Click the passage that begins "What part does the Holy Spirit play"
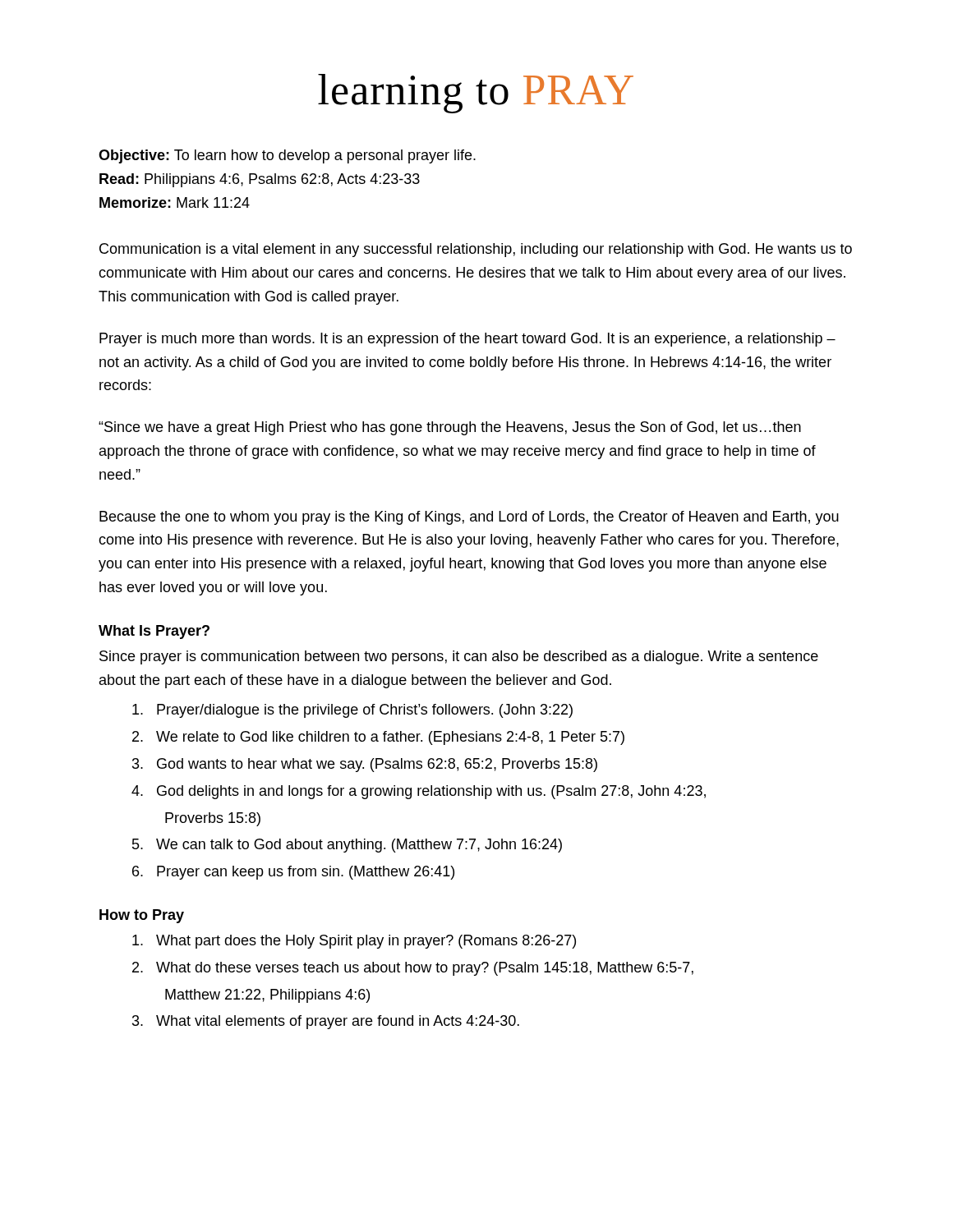 pyautogui.click(x=354, y=940)
